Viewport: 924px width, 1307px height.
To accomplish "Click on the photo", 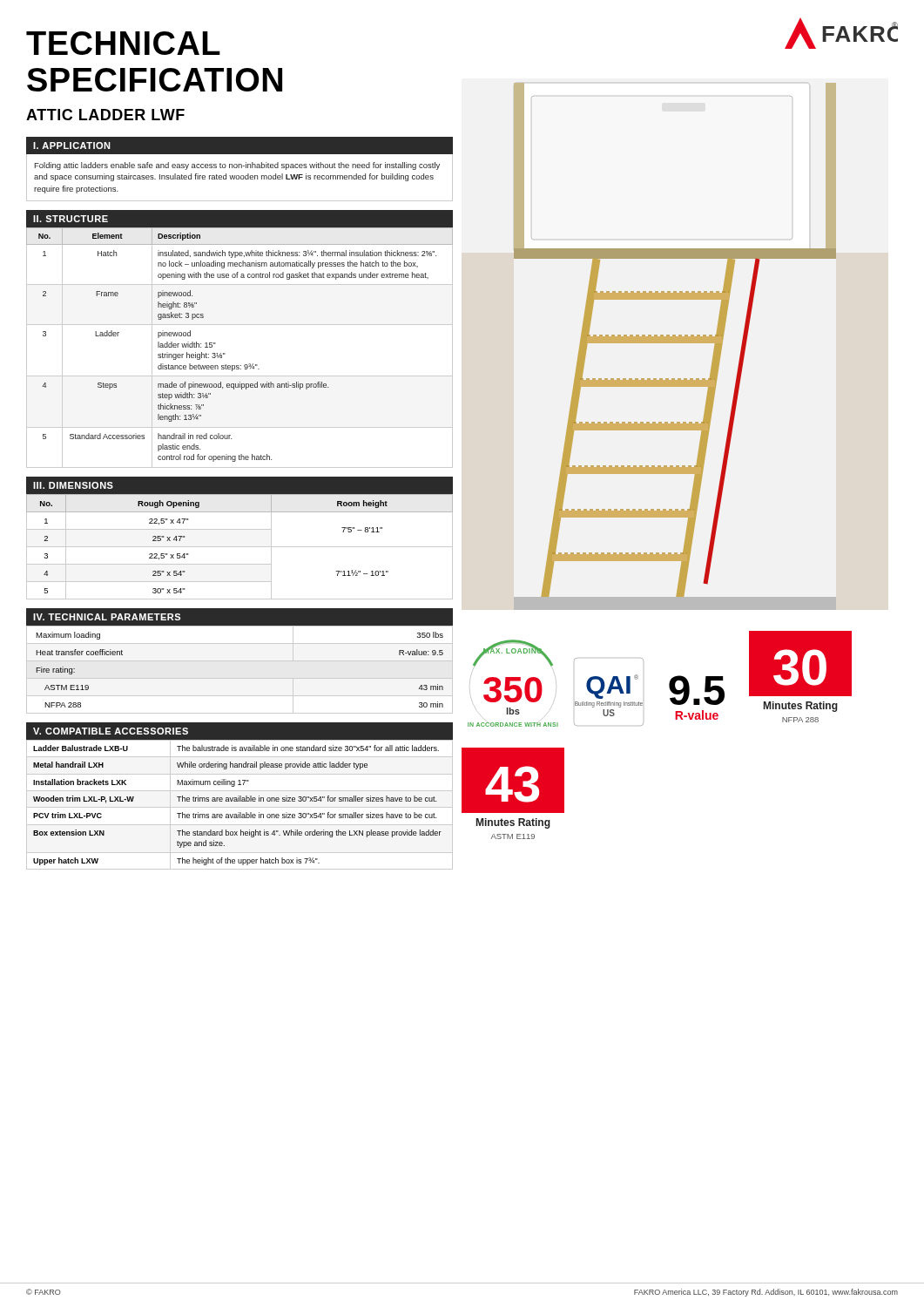I will point(675,344).
